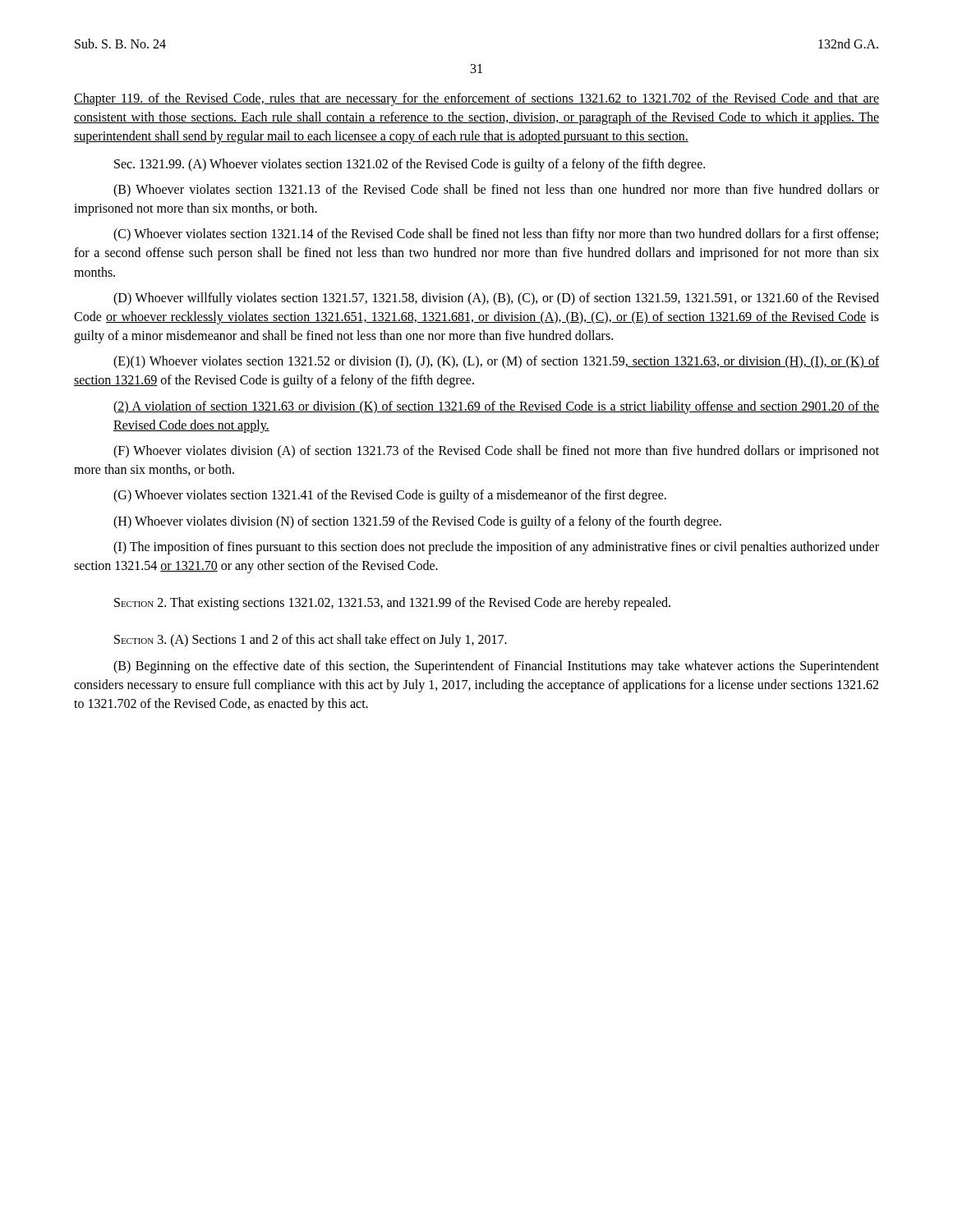Select the passage starting "Section 3. (A) Sections 1 and 2 of"
The image size is (953, 1232).
point(310,640)
